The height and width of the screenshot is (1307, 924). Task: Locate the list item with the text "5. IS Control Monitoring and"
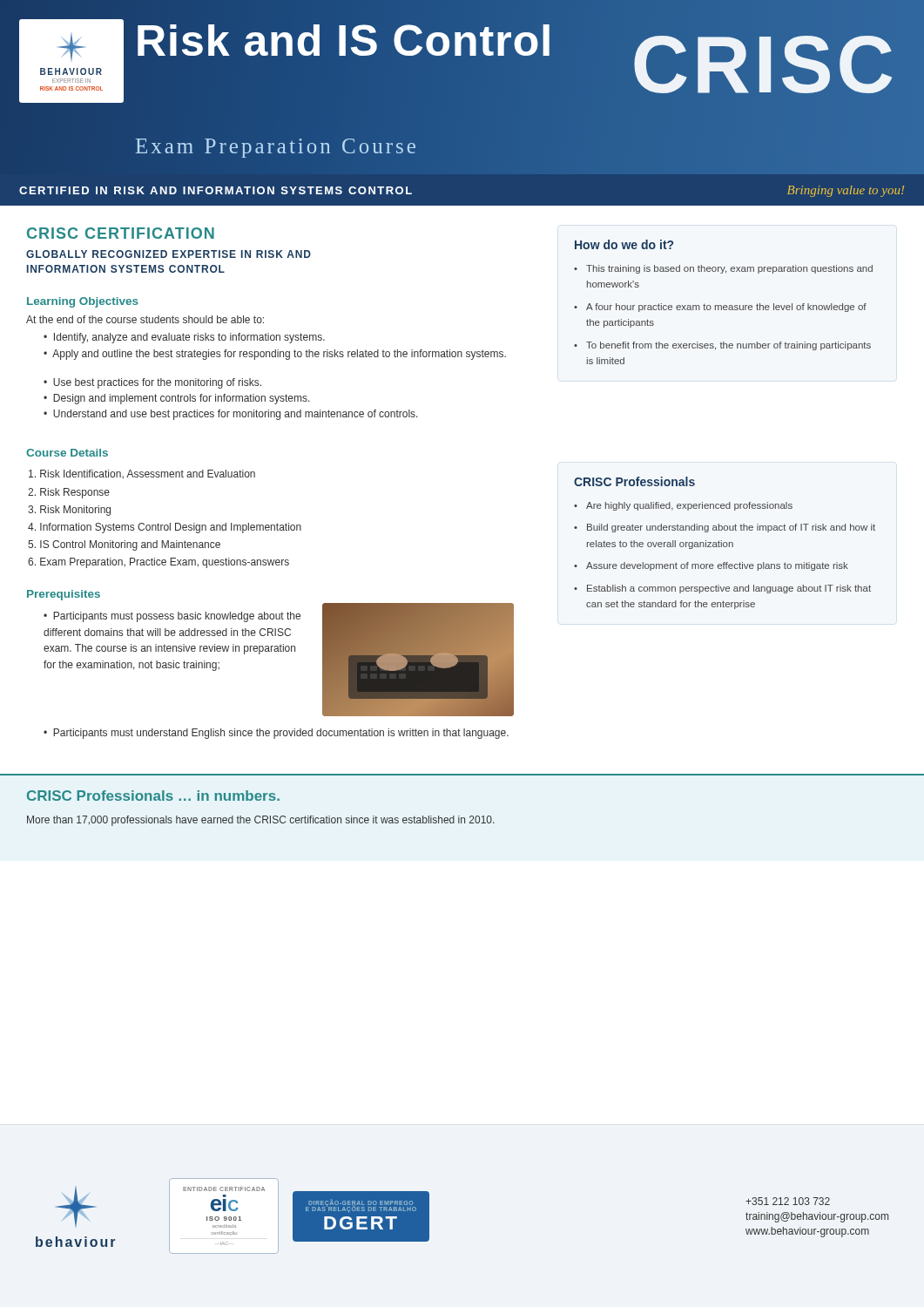pyautogui.click(x=124, y=545)
